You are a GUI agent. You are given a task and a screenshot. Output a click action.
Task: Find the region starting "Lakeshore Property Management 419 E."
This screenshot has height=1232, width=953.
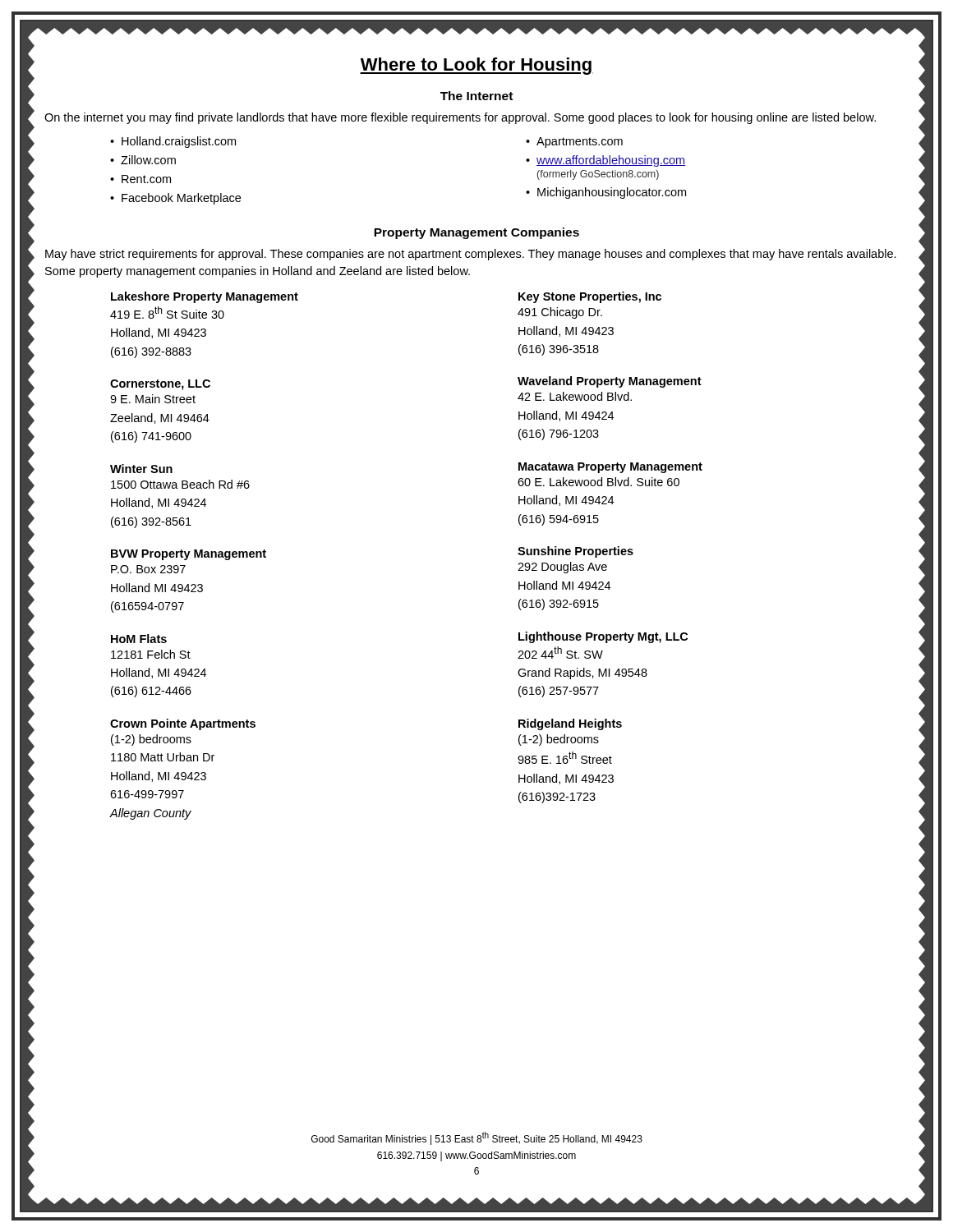pyautogui.click(x=205, y=297)
